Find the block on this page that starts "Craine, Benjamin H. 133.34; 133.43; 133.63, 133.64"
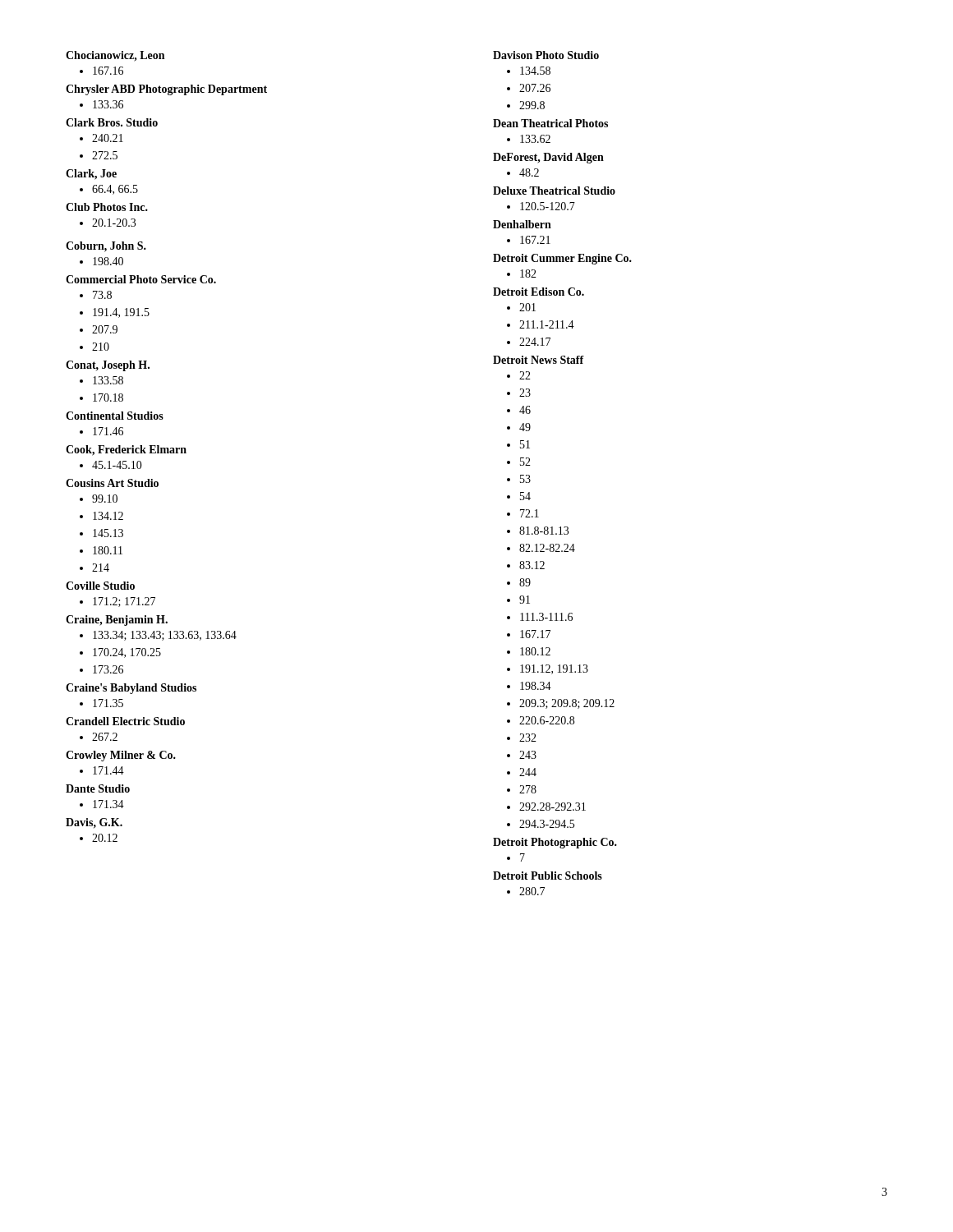 [x=117, y=621]
